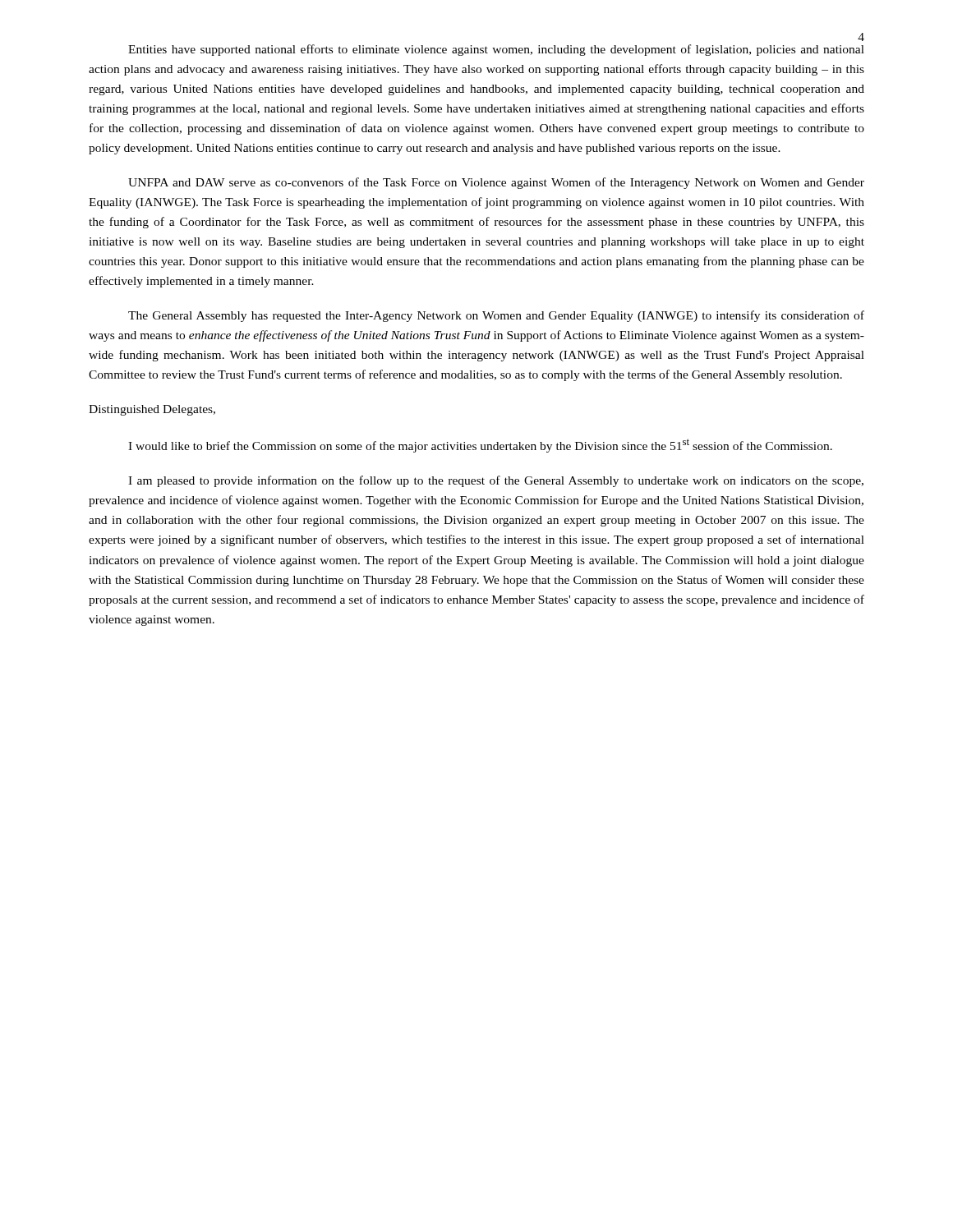Find the region starting "Entities have supported national efforts"
Image resolution: width=953 pixels, height=1232 pixels.
point(476,99)
